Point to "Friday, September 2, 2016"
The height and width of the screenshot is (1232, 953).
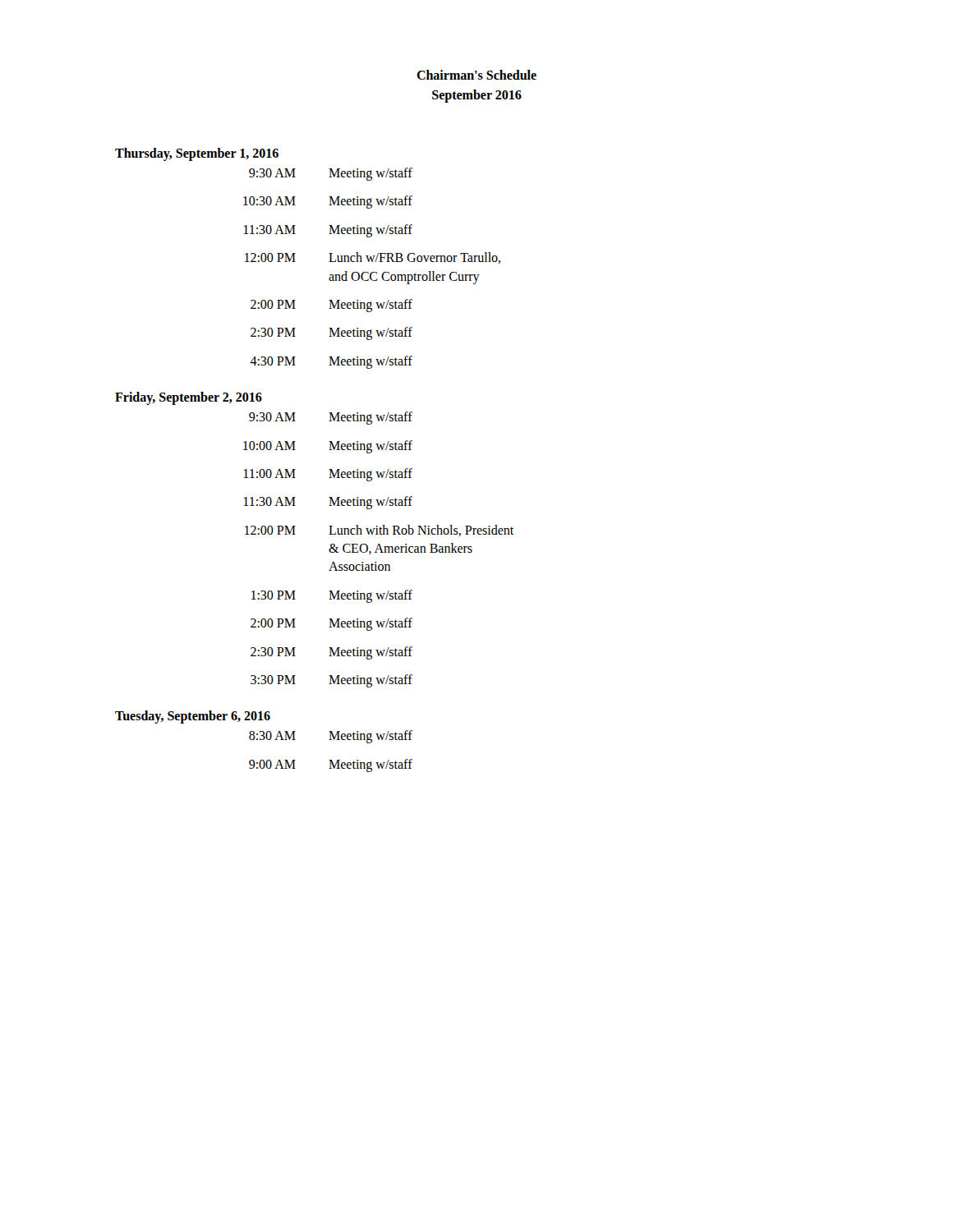click(x=188, y=397)
